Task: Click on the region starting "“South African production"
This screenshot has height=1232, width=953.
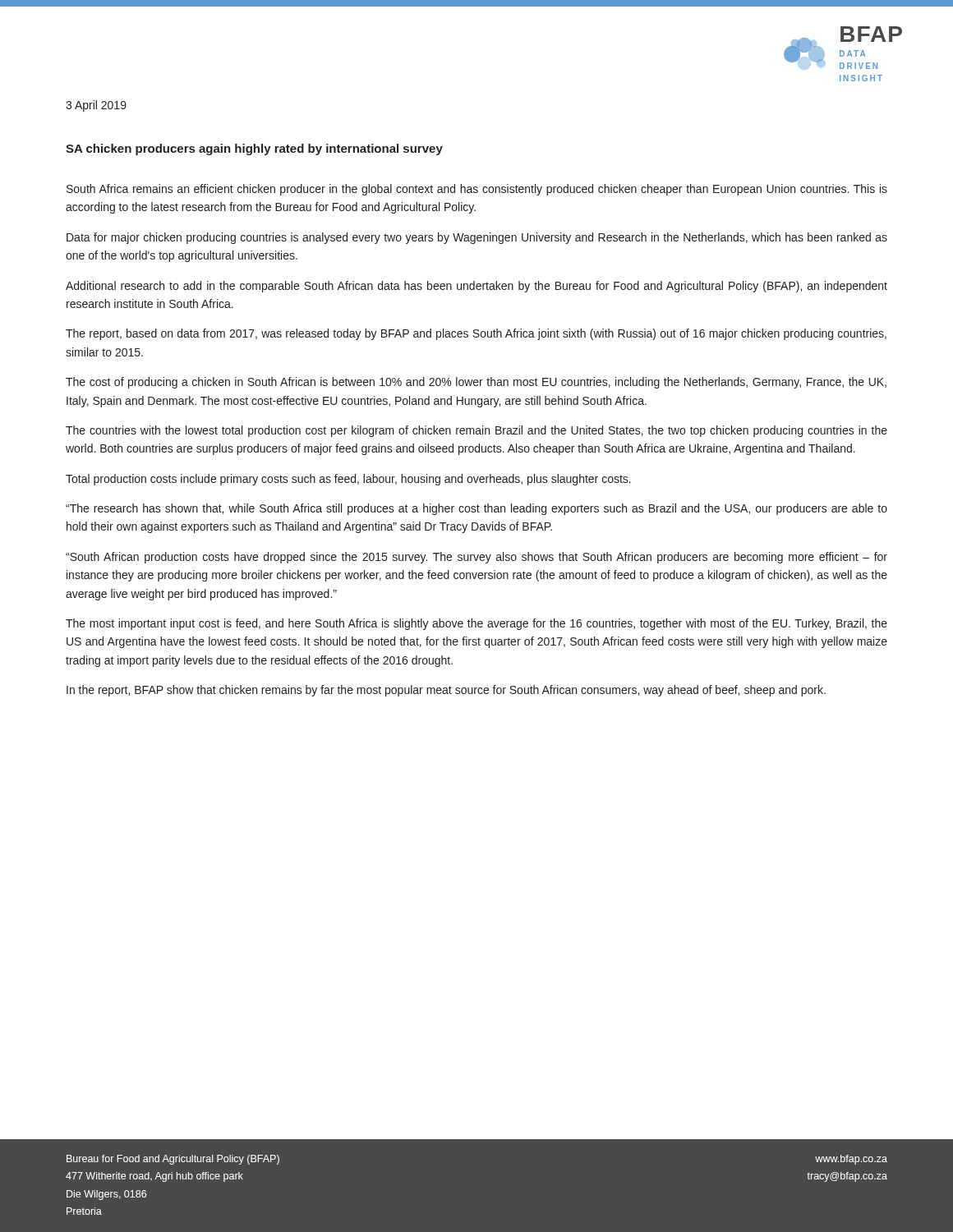Action: [476, 575]
